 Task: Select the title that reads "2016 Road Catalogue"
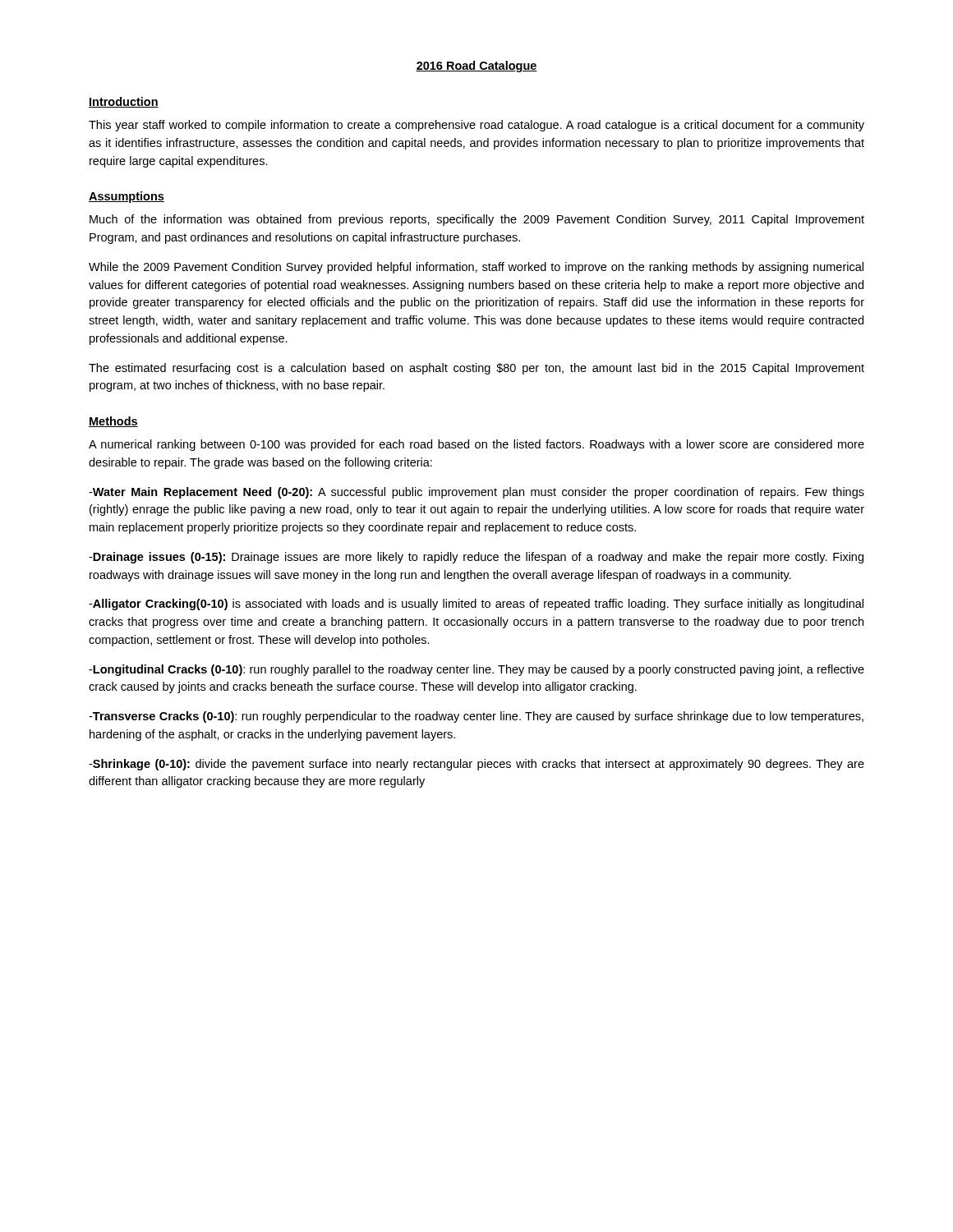click(x=476, y=66)
